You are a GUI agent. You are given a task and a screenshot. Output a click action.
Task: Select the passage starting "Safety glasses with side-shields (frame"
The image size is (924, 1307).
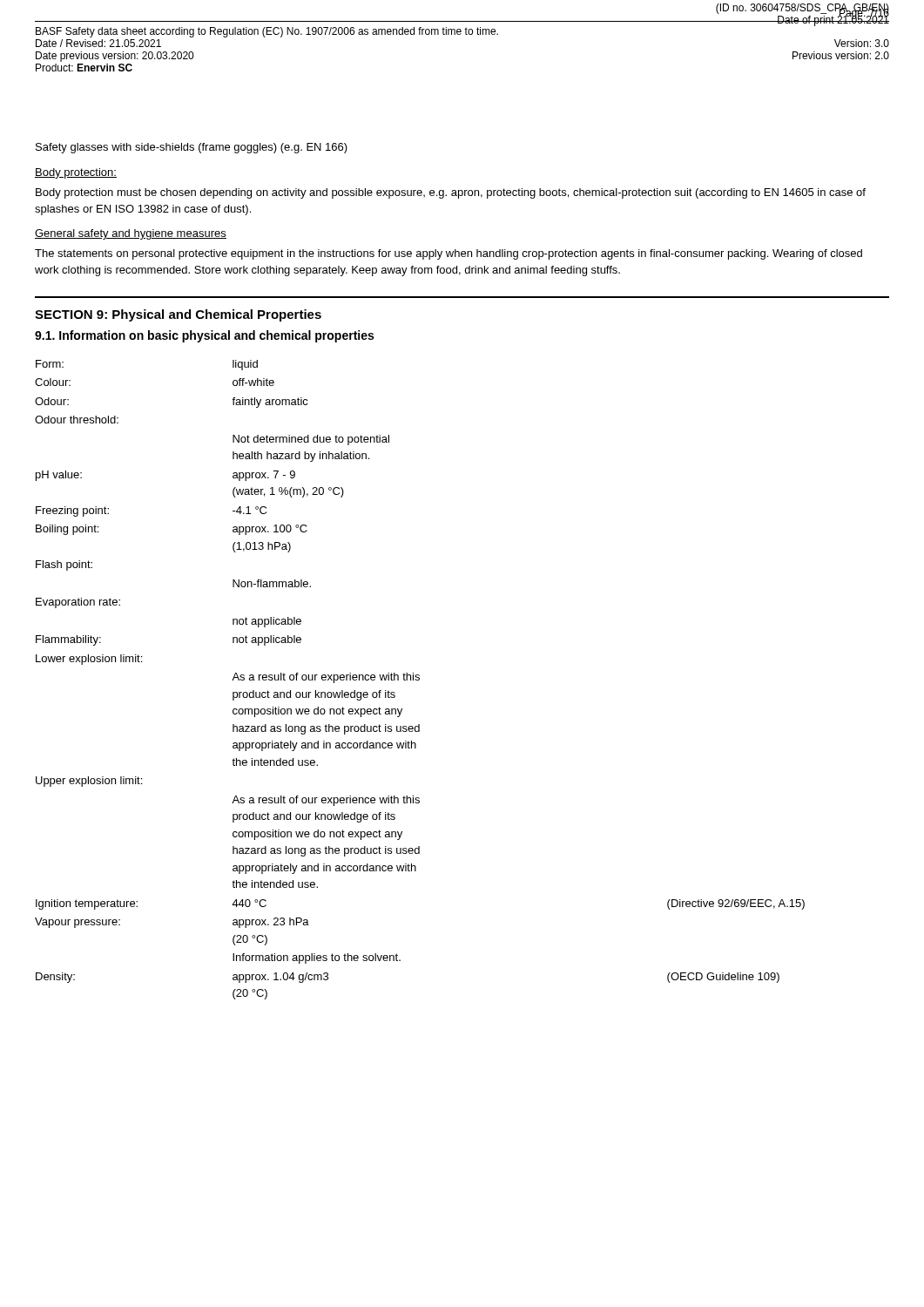pos(191,147)
